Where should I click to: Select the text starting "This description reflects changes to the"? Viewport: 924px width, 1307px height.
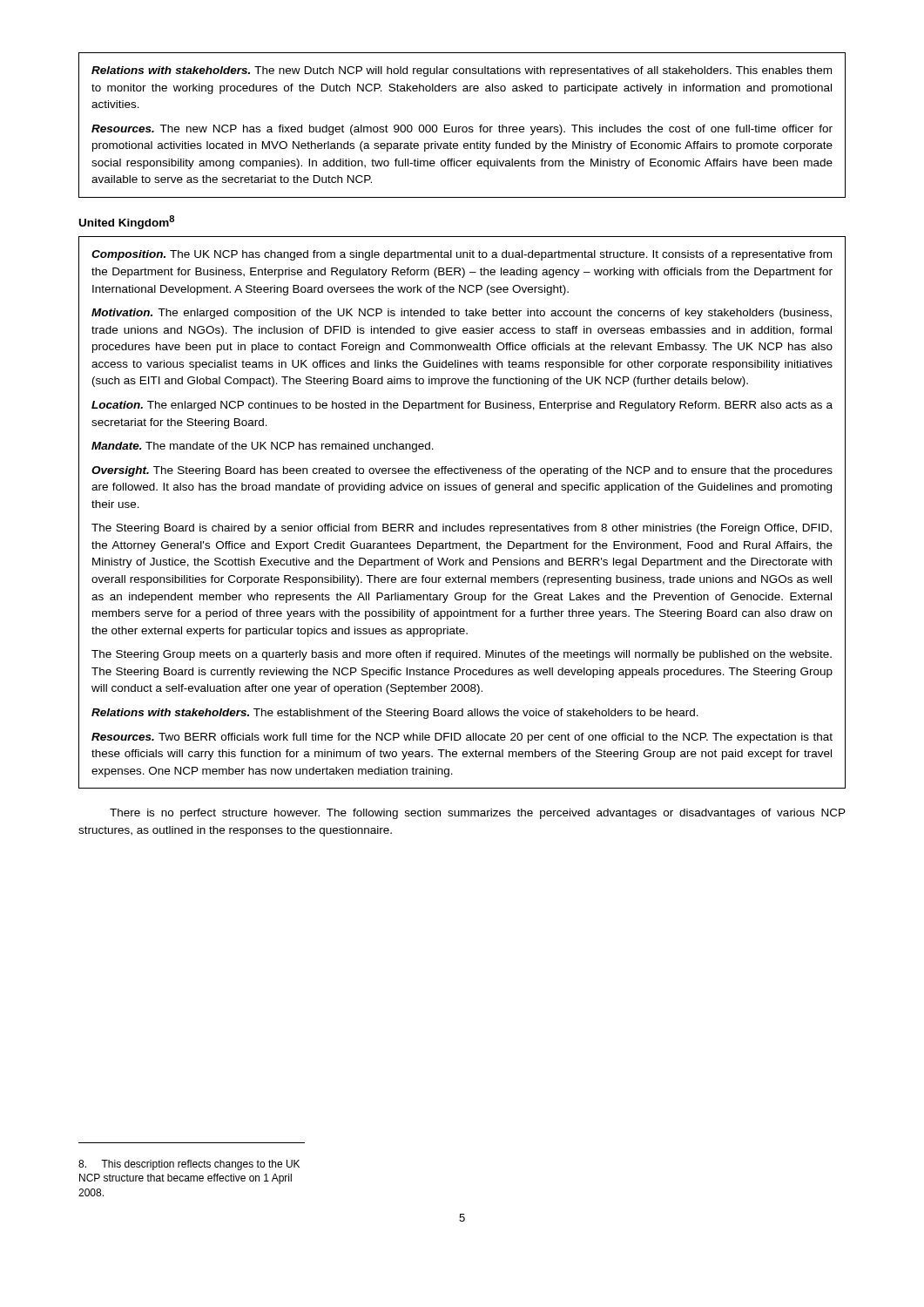[x=192, y=1179]
